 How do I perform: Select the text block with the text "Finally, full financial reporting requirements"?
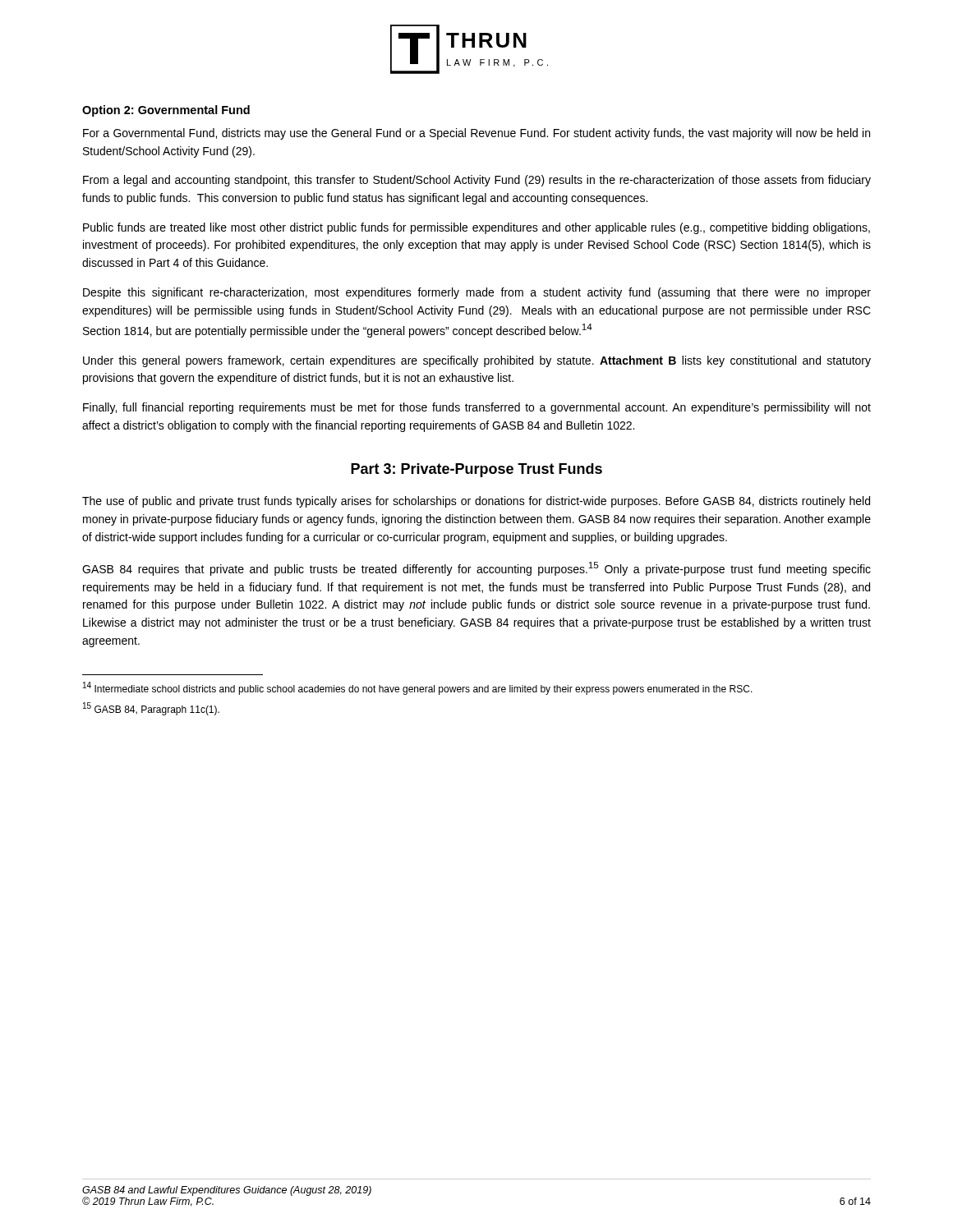tap(476, 416)
